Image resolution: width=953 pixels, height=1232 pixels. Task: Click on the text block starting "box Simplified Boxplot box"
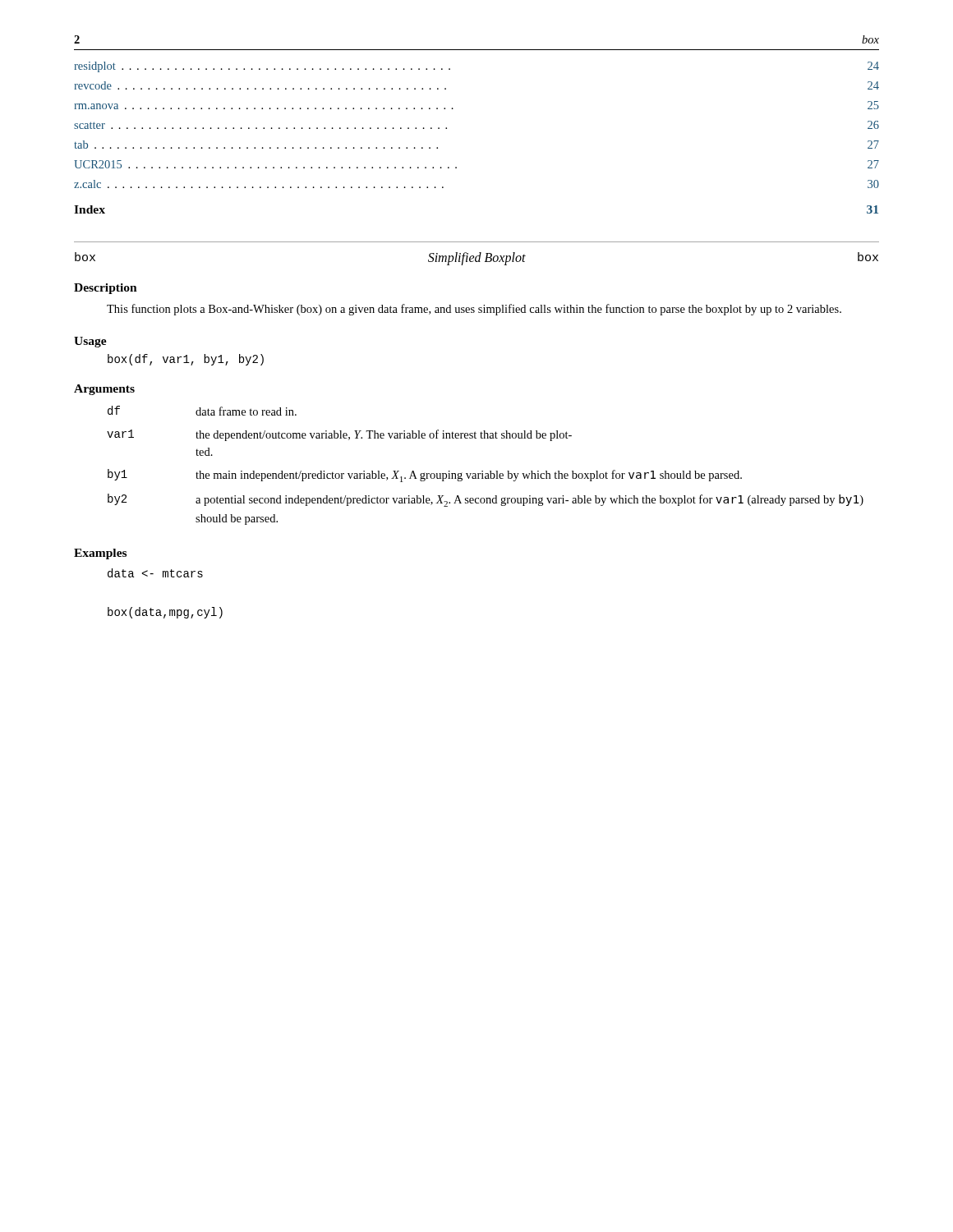pos(476,258)
